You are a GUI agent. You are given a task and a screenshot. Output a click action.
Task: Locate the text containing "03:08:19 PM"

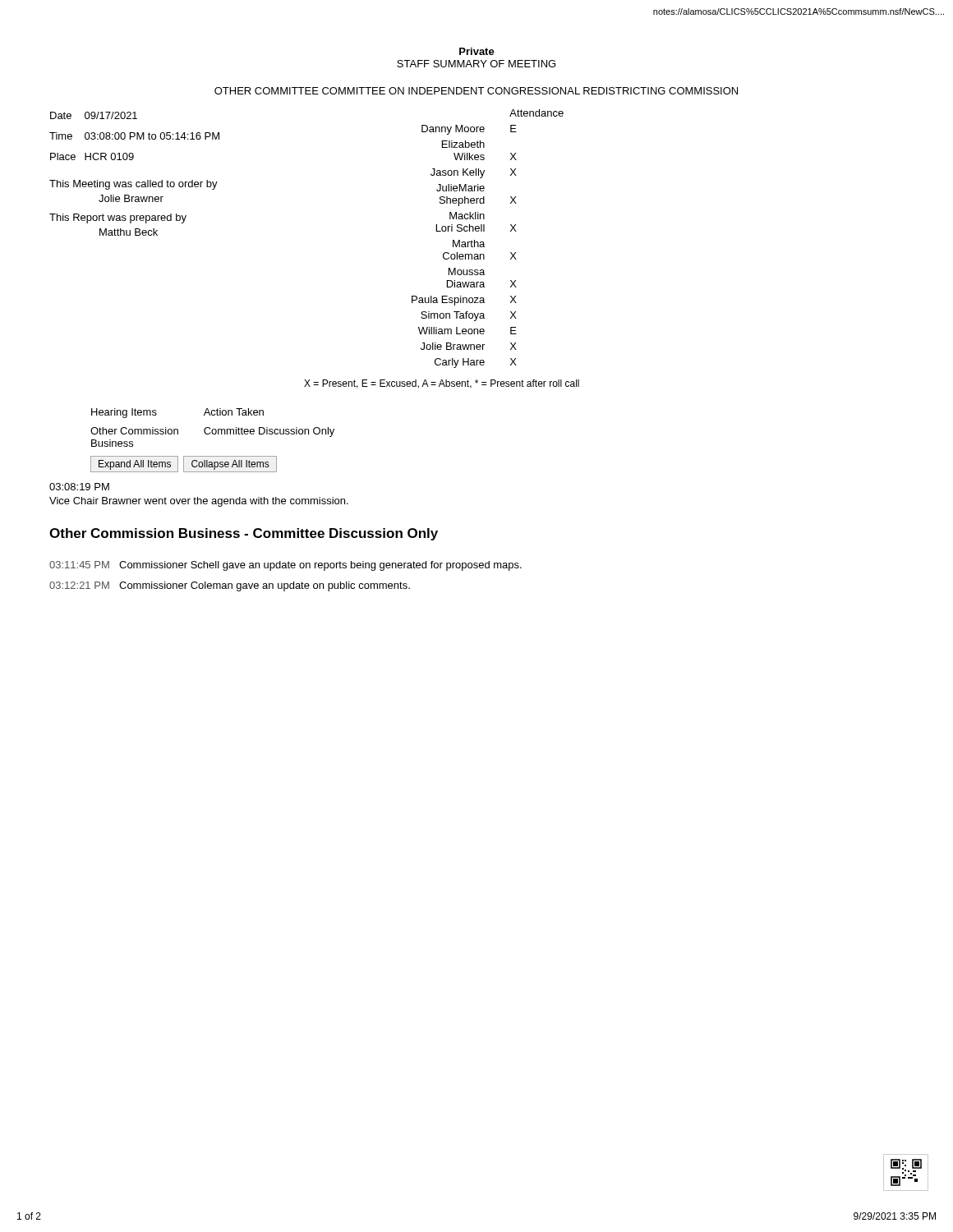coord(80,487)
